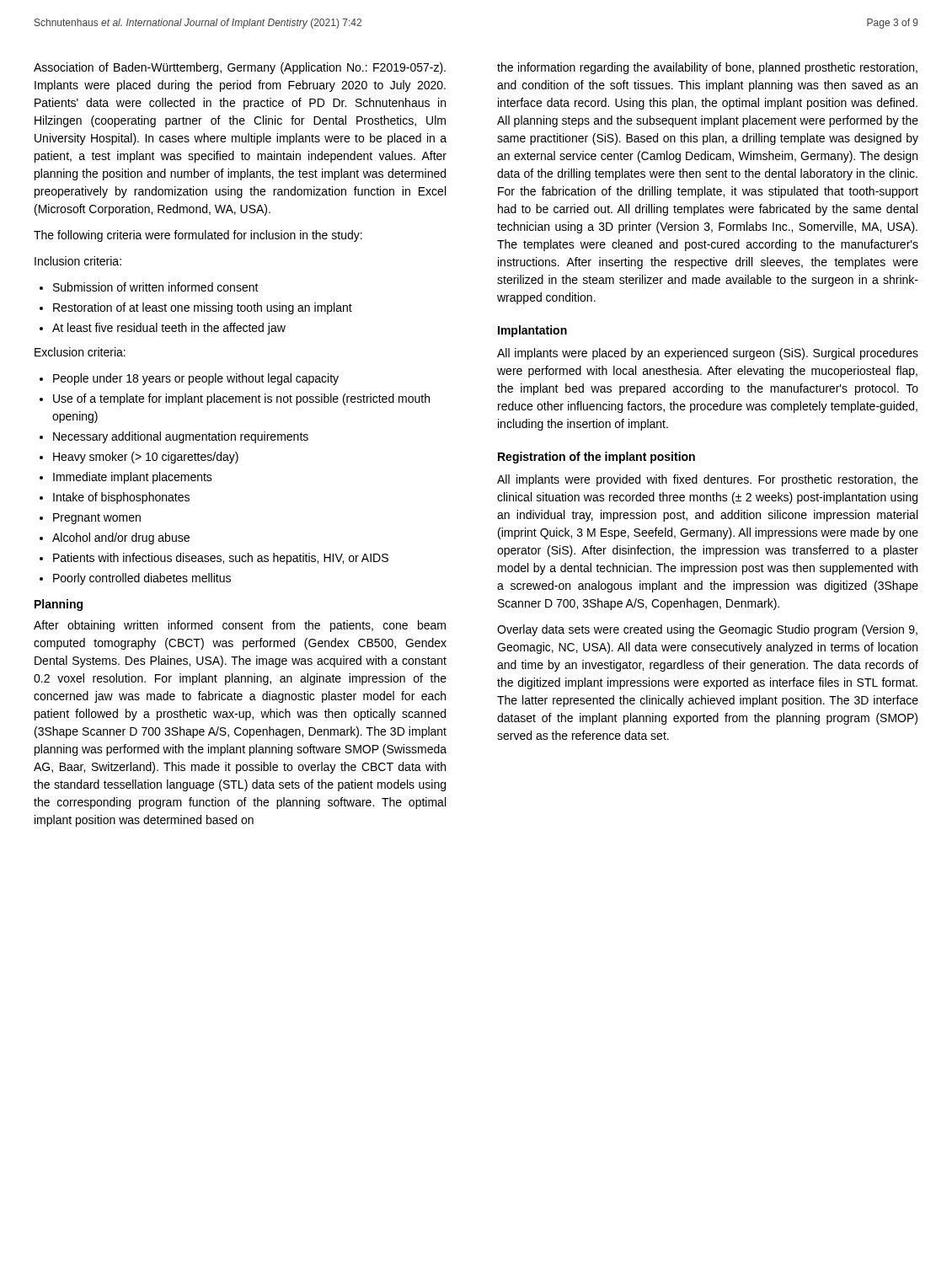Click on the element starting "Alcohol and/or drug"
This screenshot has width=952, height=1264.
click(x=115, y=538)
